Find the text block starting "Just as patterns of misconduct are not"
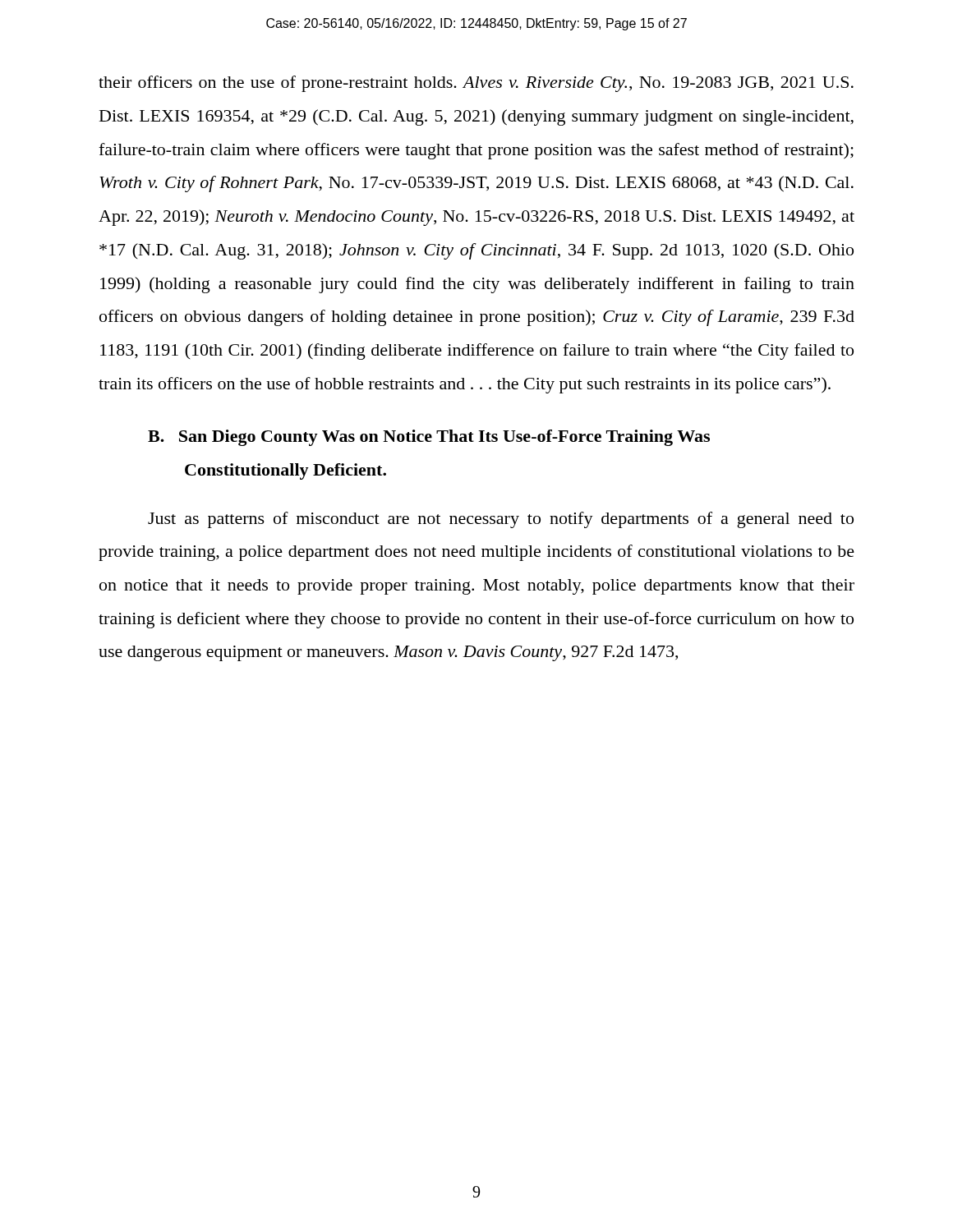This screenshot has height=1232, width=953. 476,584
